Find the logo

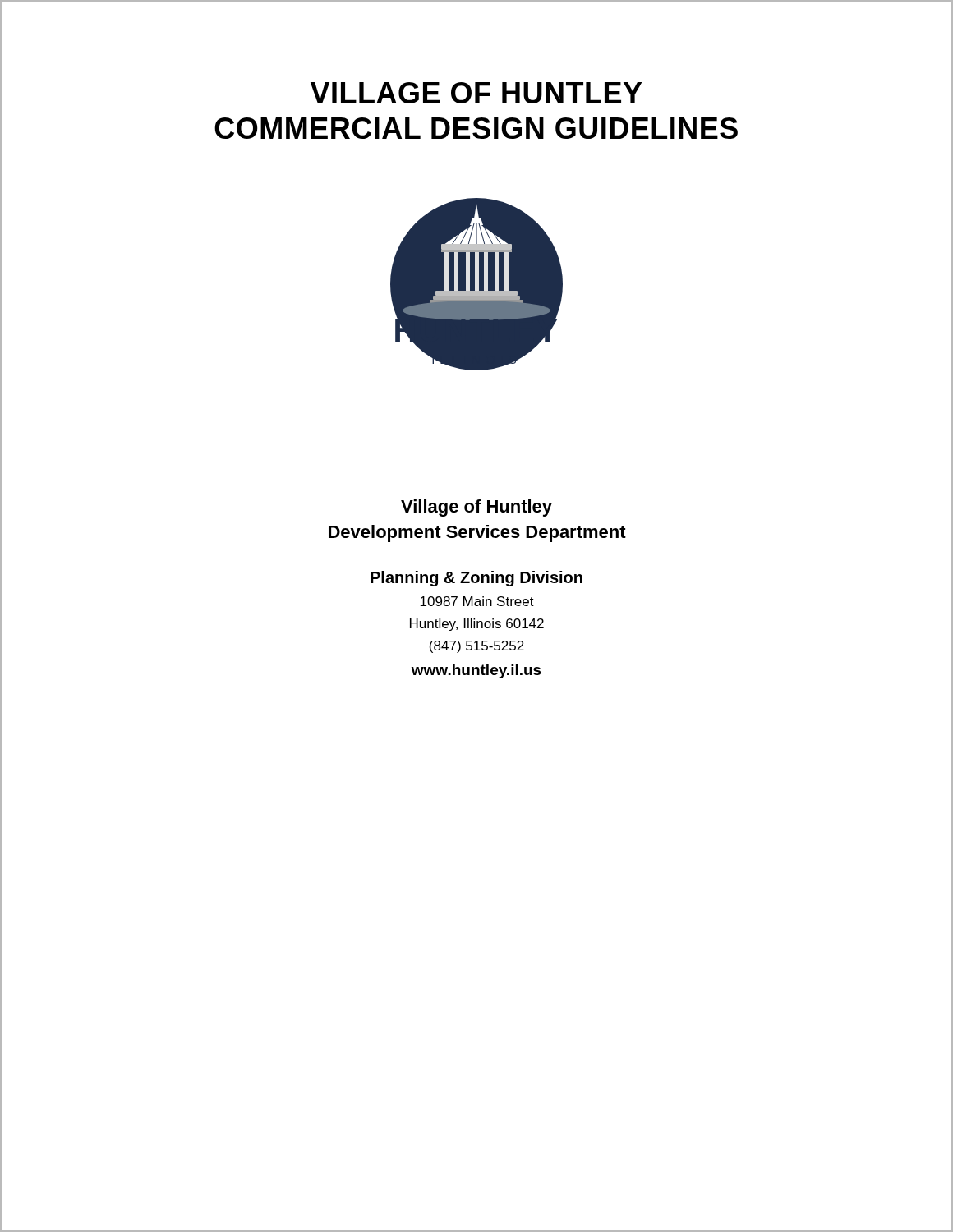[476, 308]
